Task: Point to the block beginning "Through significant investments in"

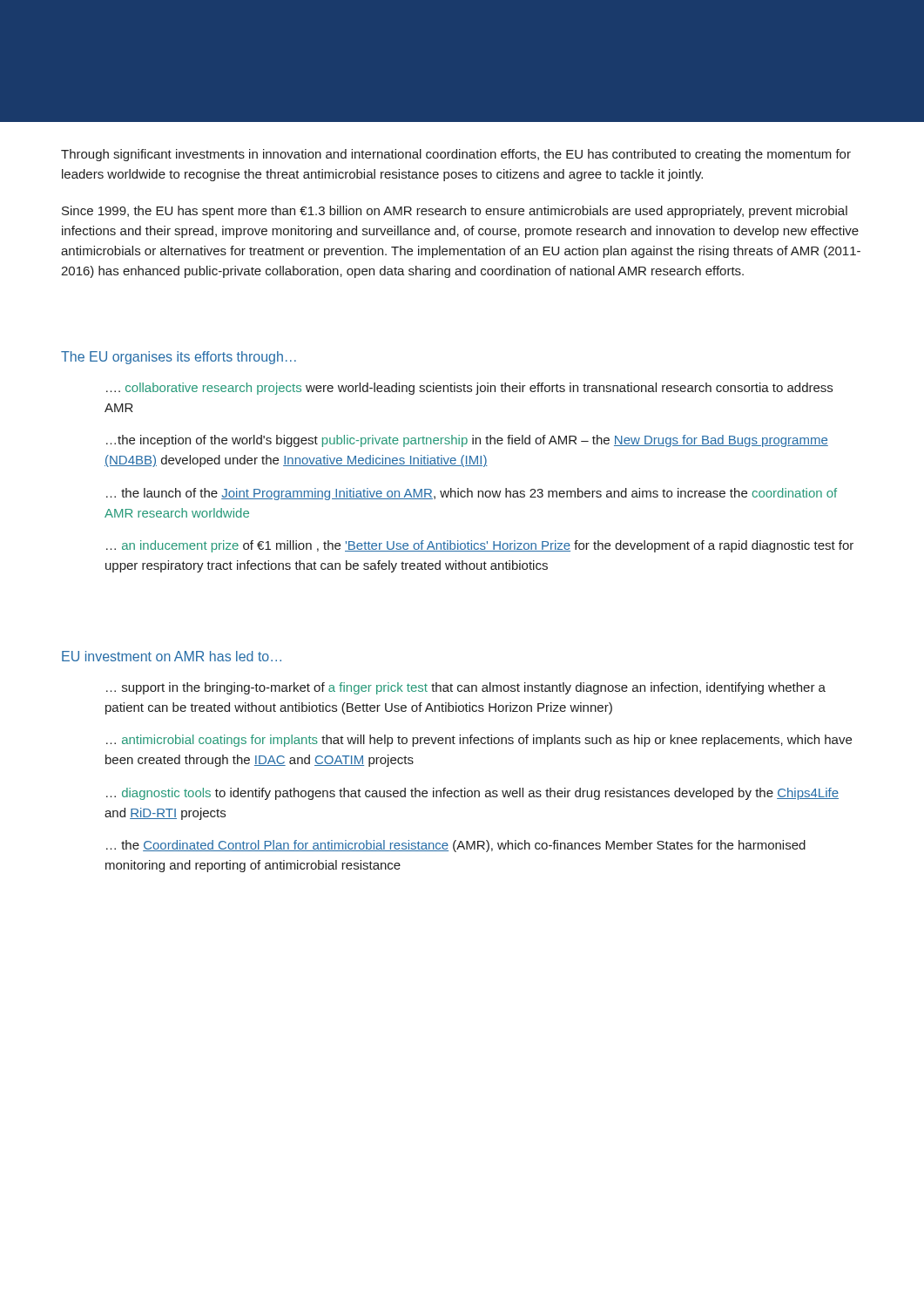Action: tap(456, 164)
